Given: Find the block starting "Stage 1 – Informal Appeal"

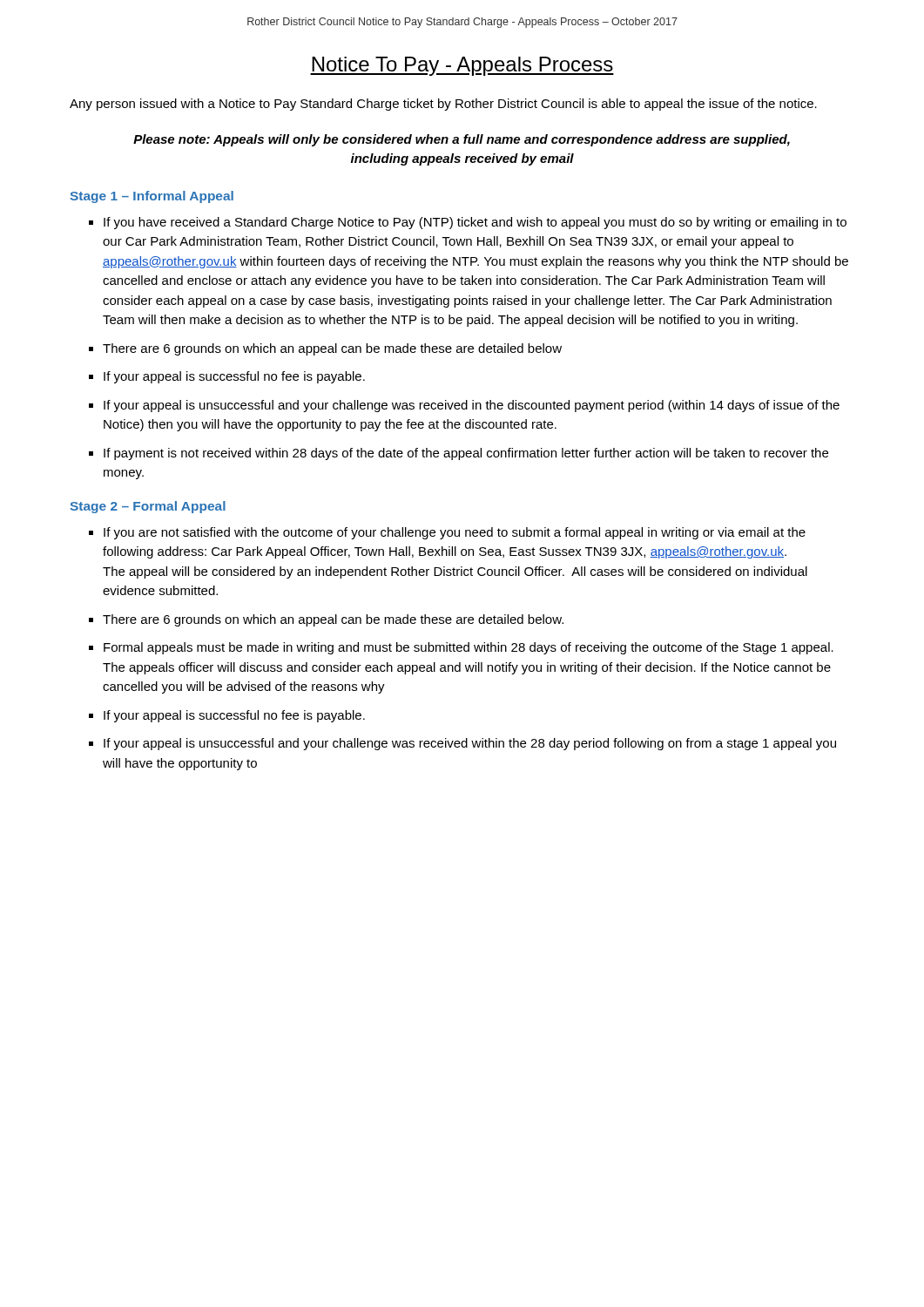Looking at the screenshot, I should pyautogui.click(x=152, y=195).
